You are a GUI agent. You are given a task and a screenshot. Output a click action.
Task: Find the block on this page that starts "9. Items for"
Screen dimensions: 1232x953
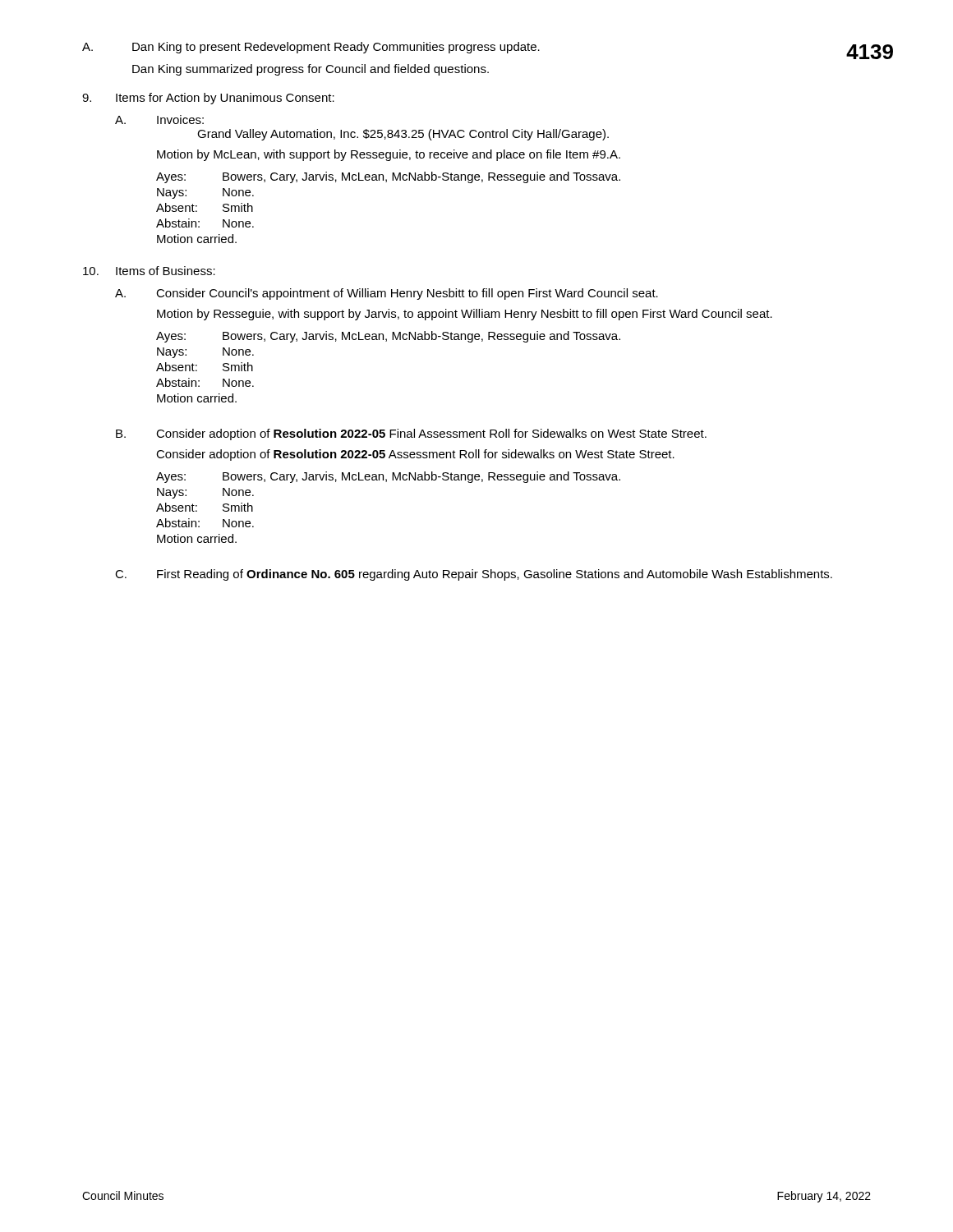(208, 99)
